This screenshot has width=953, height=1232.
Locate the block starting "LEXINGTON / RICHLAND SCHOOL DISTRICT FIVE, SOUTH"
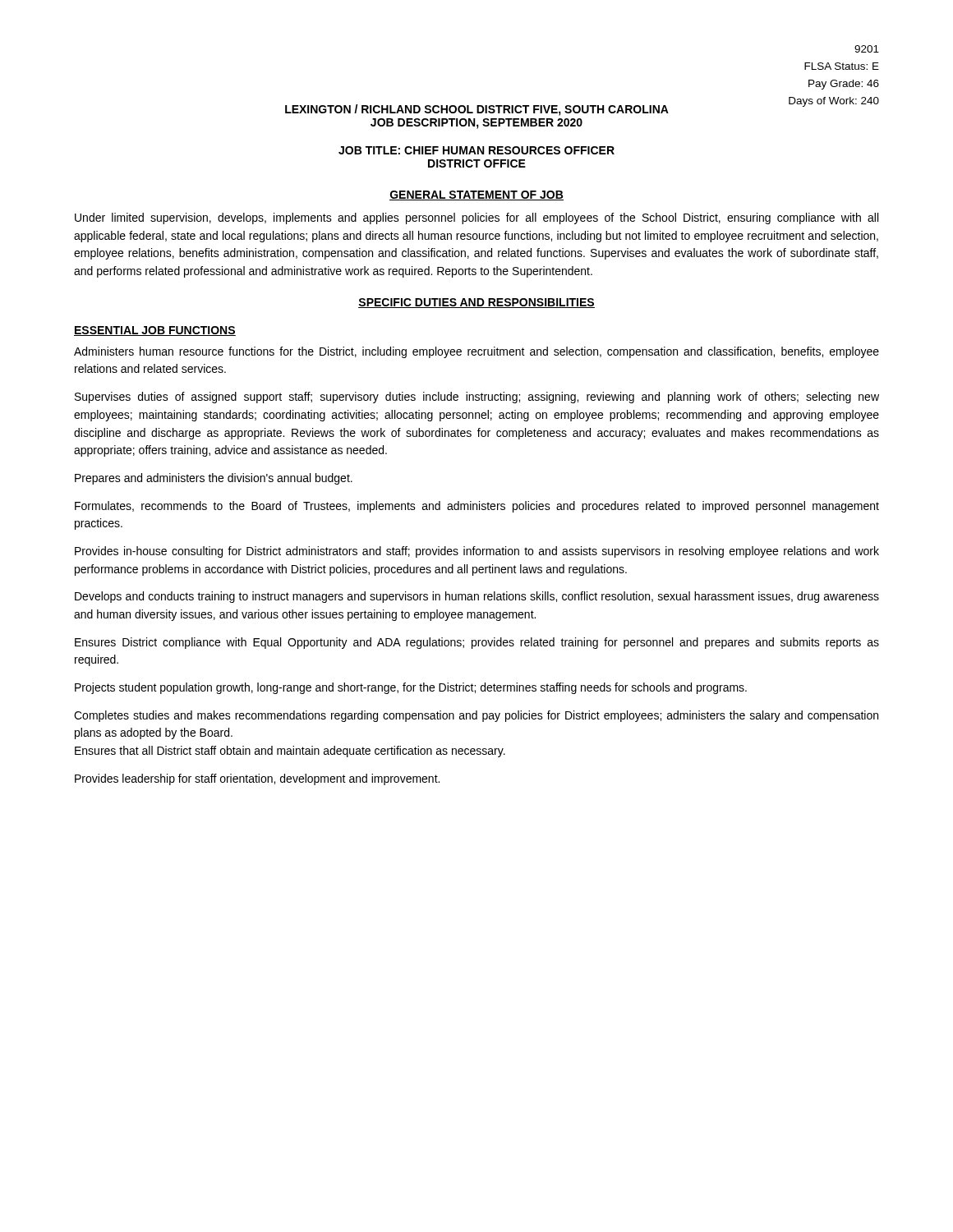tap(476, 116)
